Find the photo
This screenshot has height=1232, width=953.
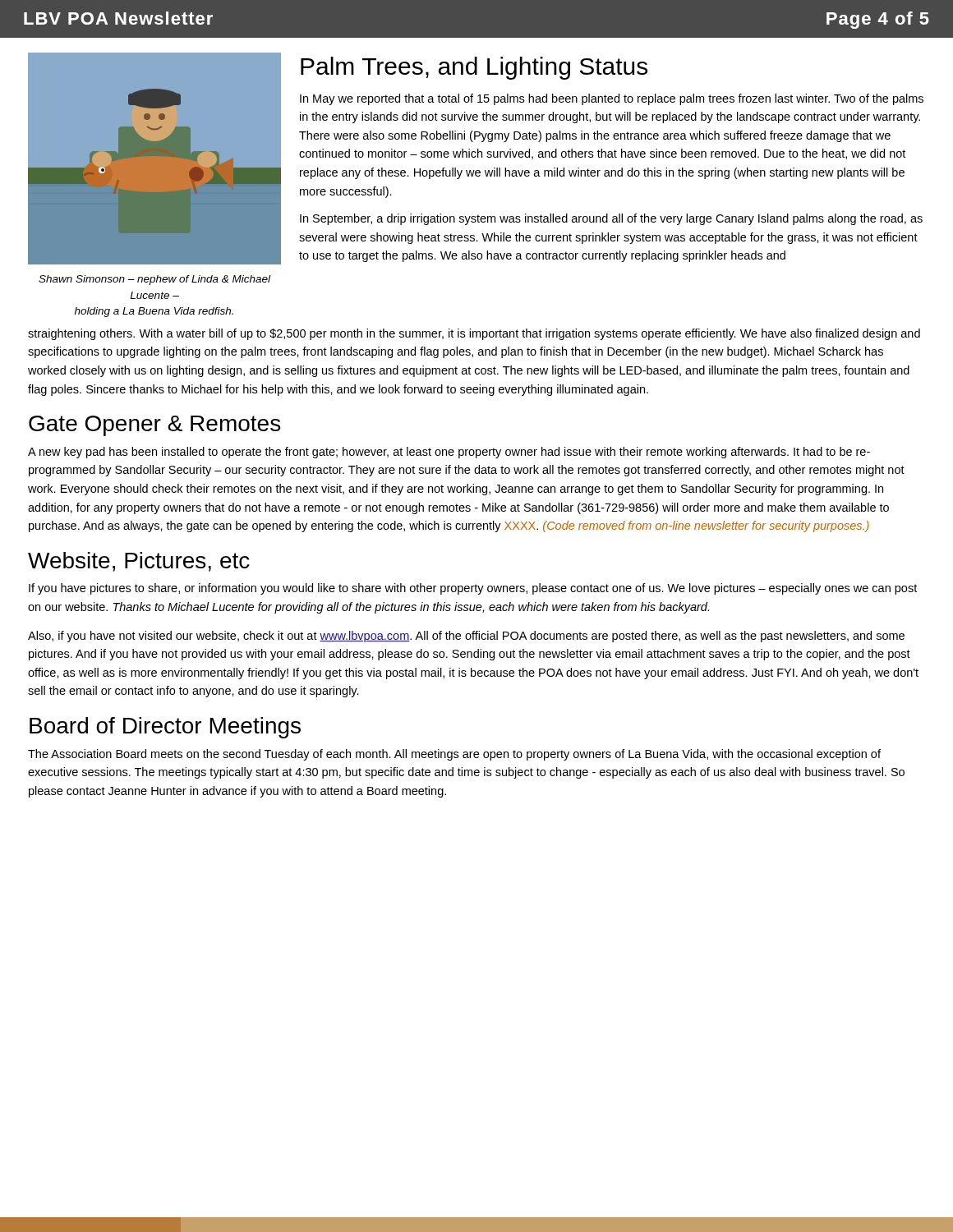pos(154,159)
